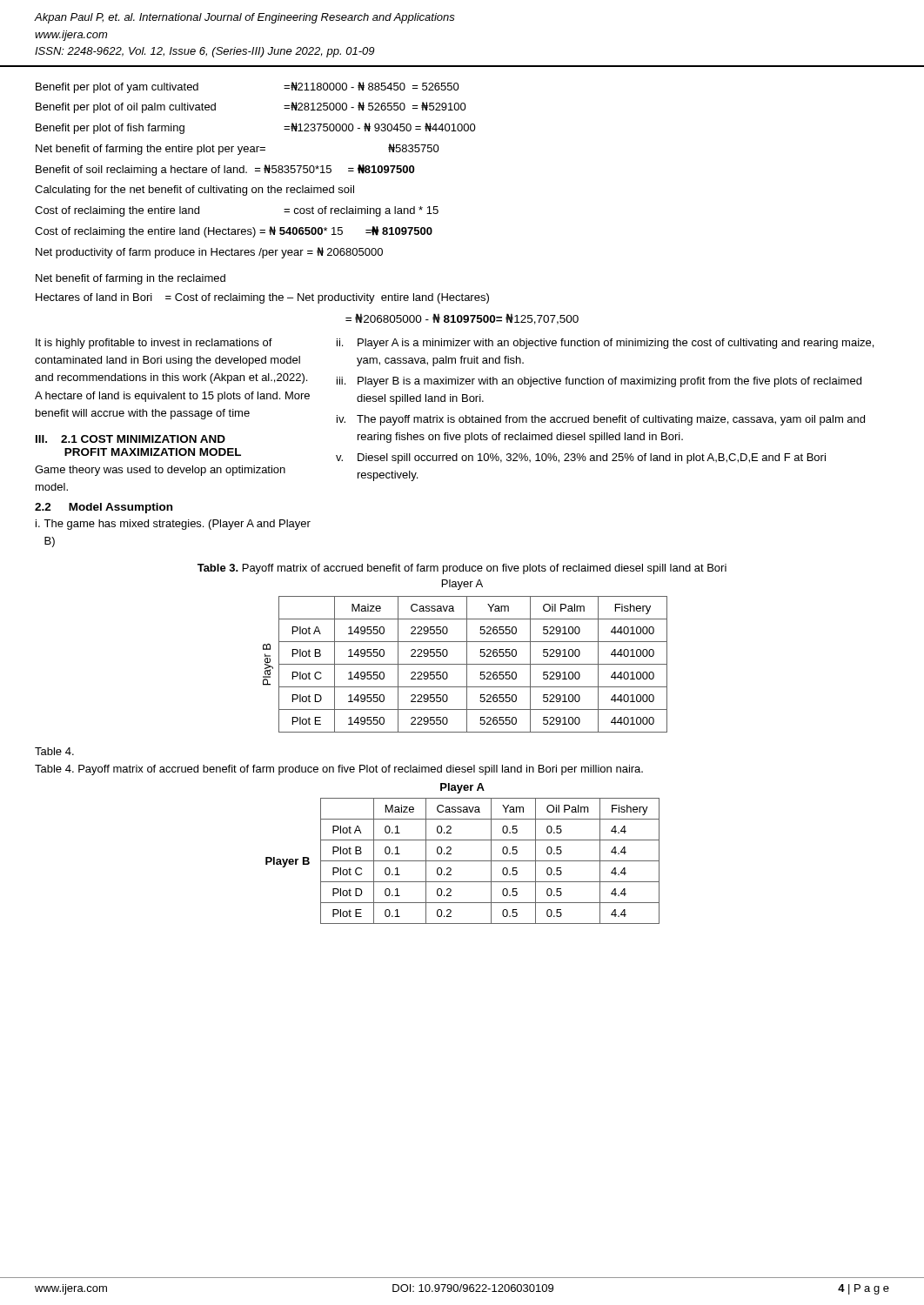Screen dimensions: 1305x924
Task: Point to "Model Assumption"
Action: tap(121, 507)
